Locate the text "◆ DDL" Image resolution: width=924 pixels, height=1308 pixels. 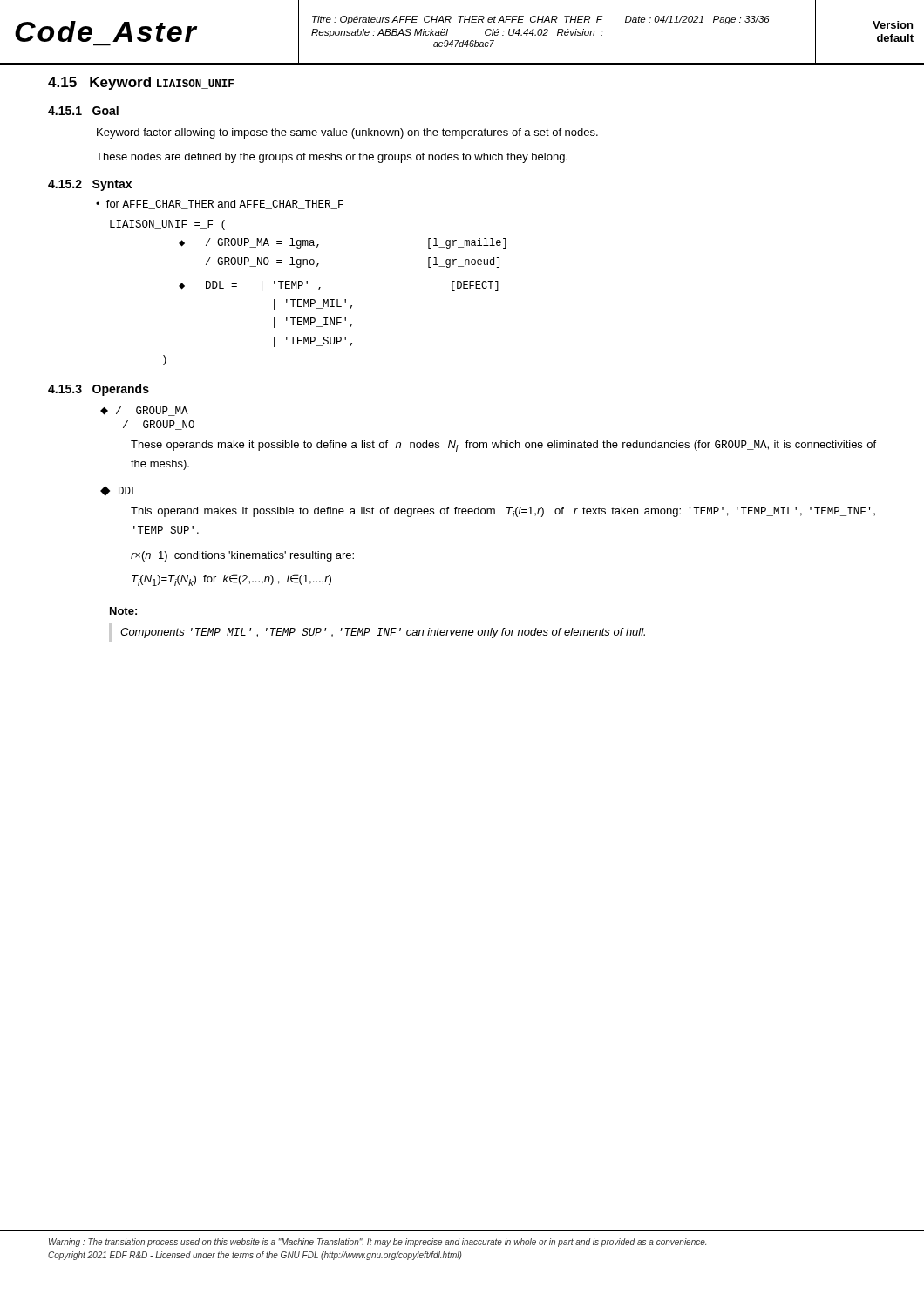[119, 490]
